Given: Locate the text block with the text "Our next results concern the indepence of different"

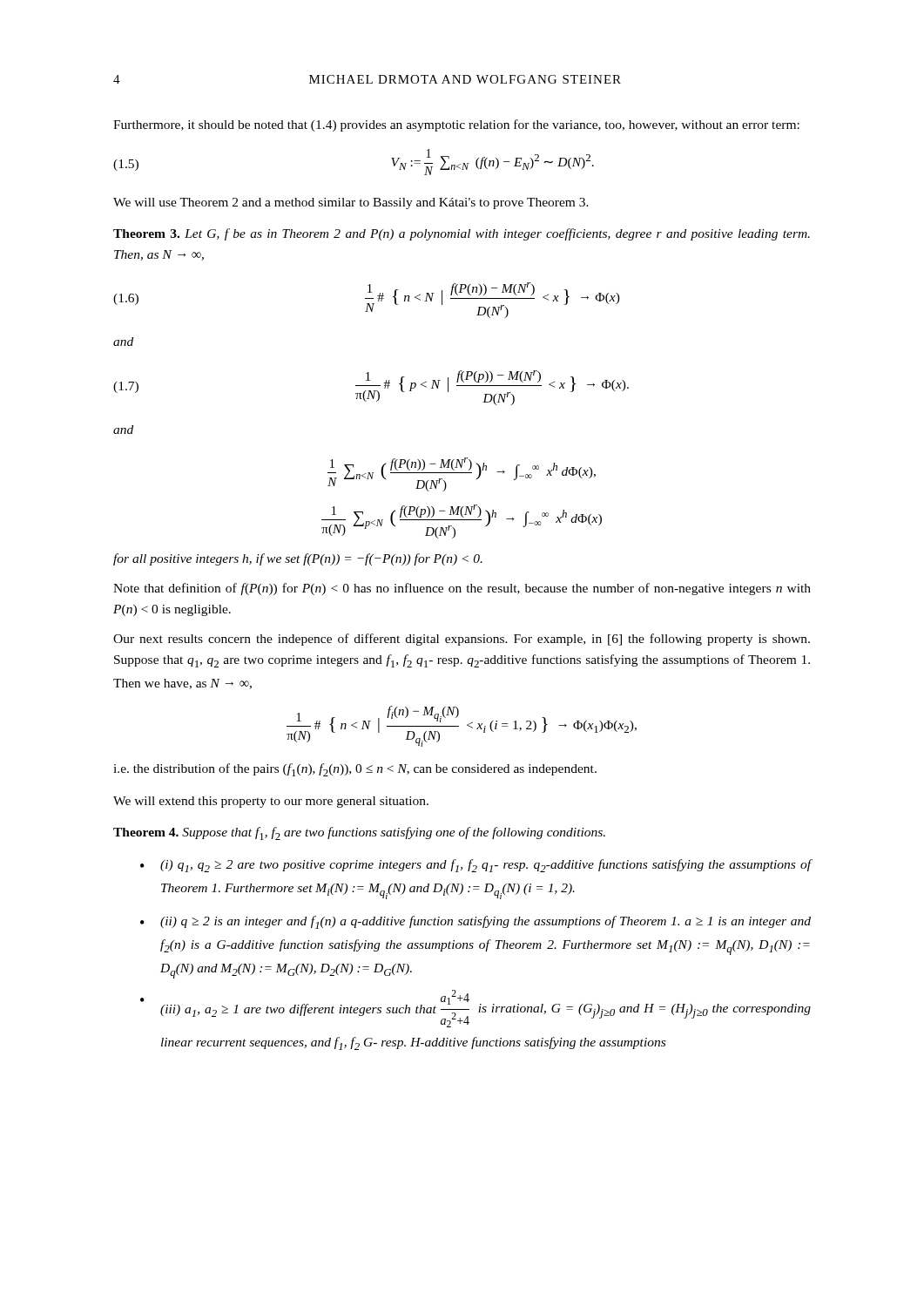Looking at the screenshot, I should [x=462, y=661].
